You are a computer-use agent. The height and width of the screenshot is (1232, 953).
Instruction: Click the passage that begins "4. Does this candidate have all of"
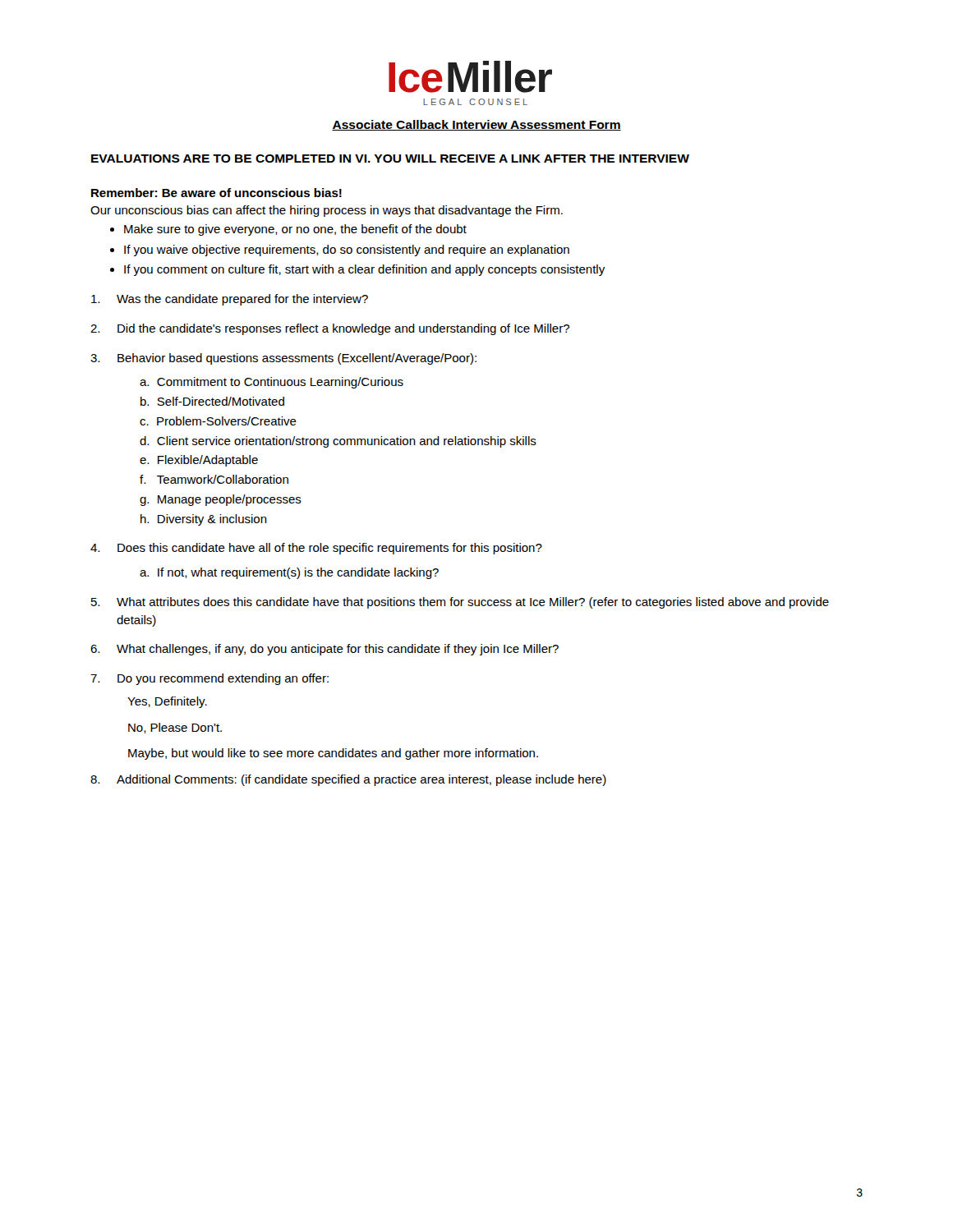(476, 548)
